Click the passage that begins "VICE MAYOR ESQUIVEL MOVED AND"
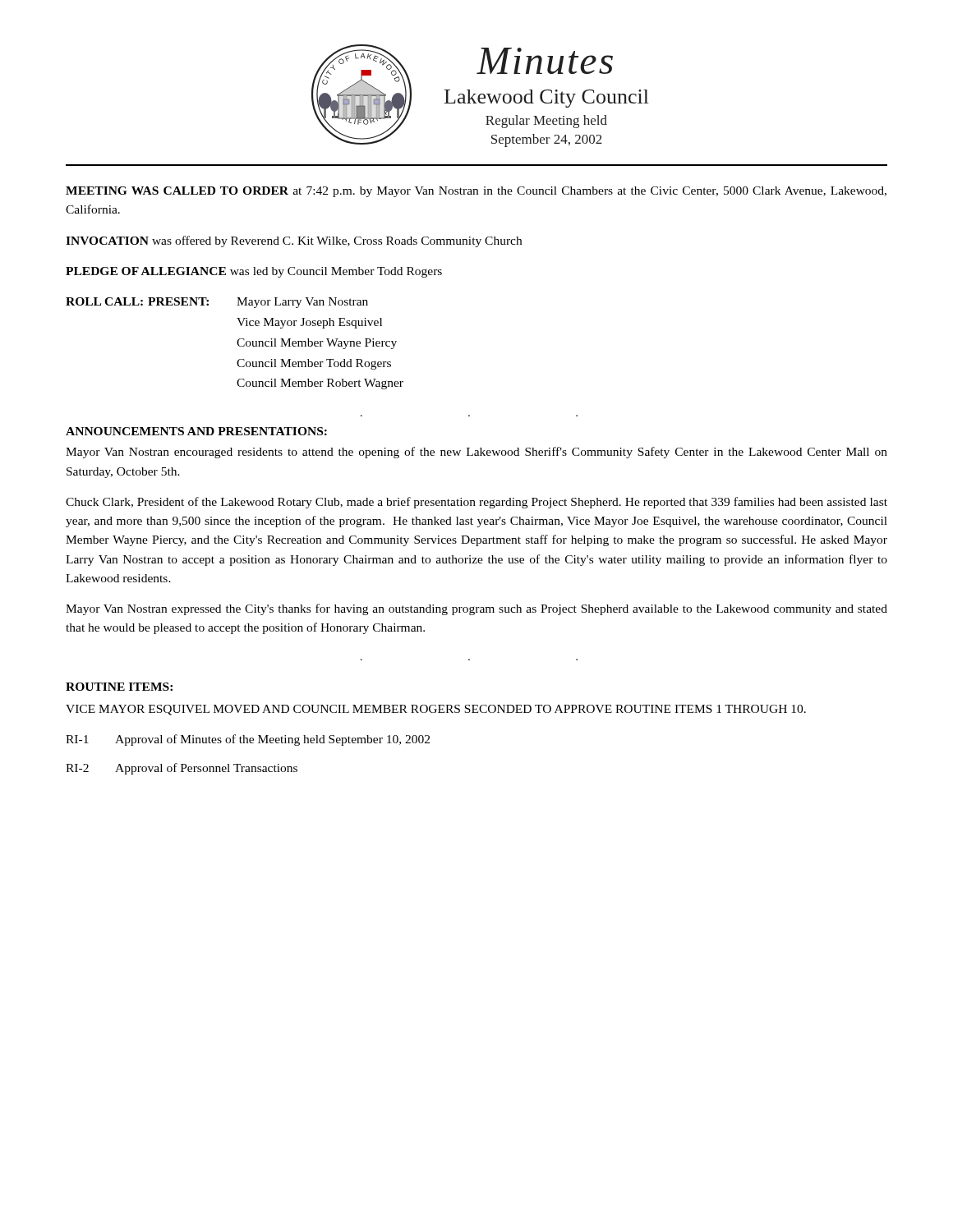The width and height of the screenshot is (953, 1232). click(x=436, y=708)
